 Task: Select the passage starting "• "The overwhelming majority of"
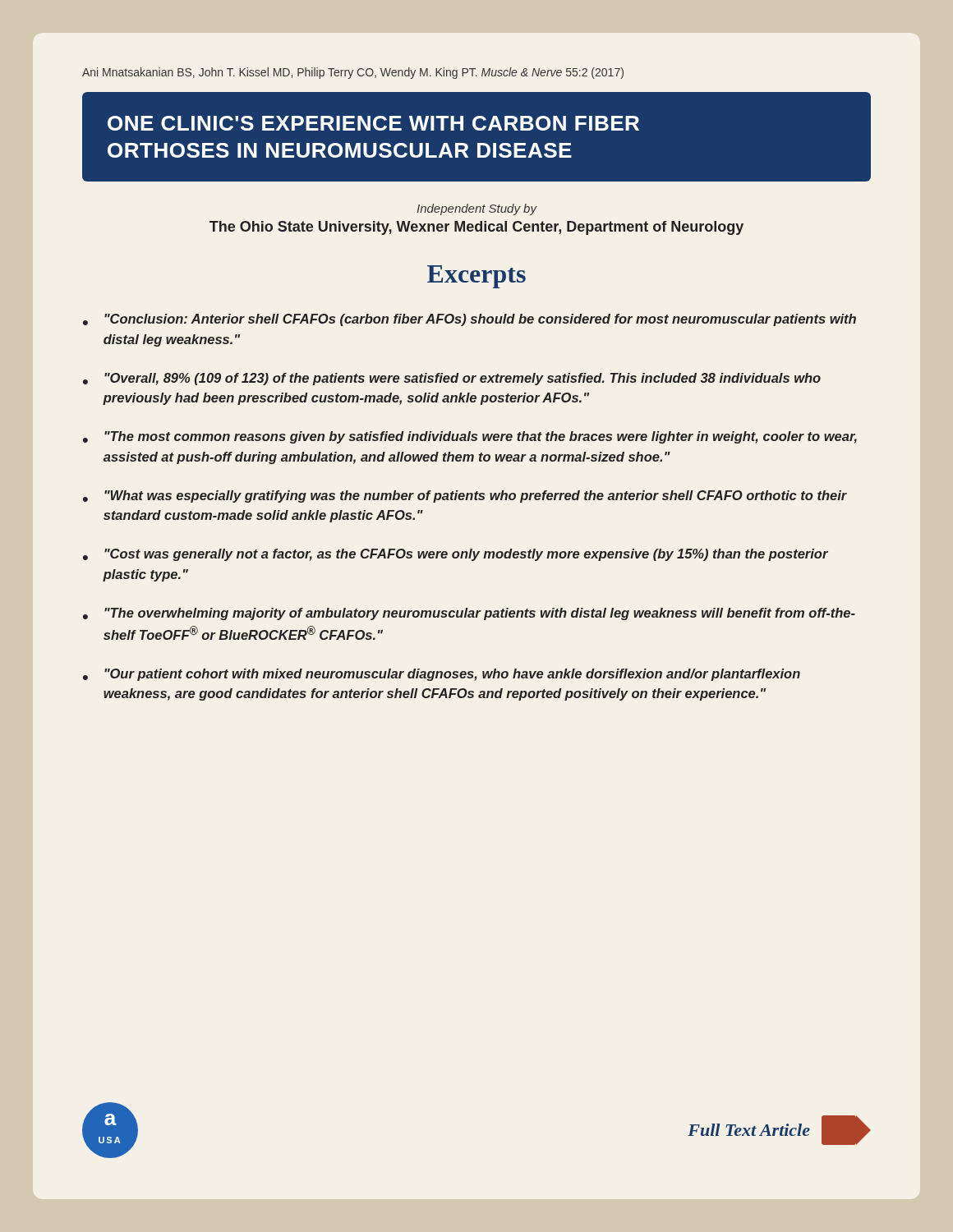click(476, 624)
